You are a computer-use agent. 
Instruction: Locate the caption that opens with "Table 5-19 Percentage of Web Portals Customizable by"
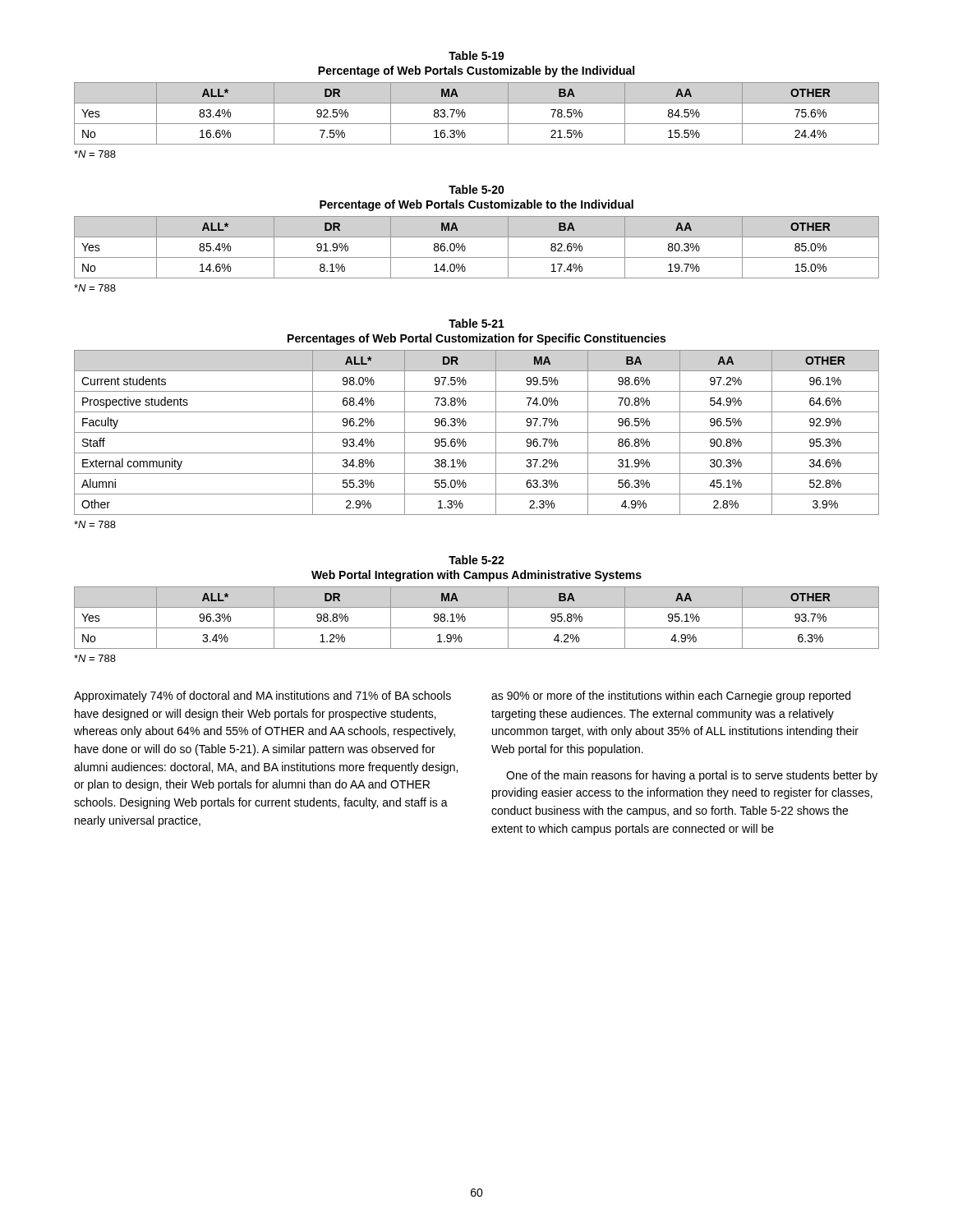point(476,63)
